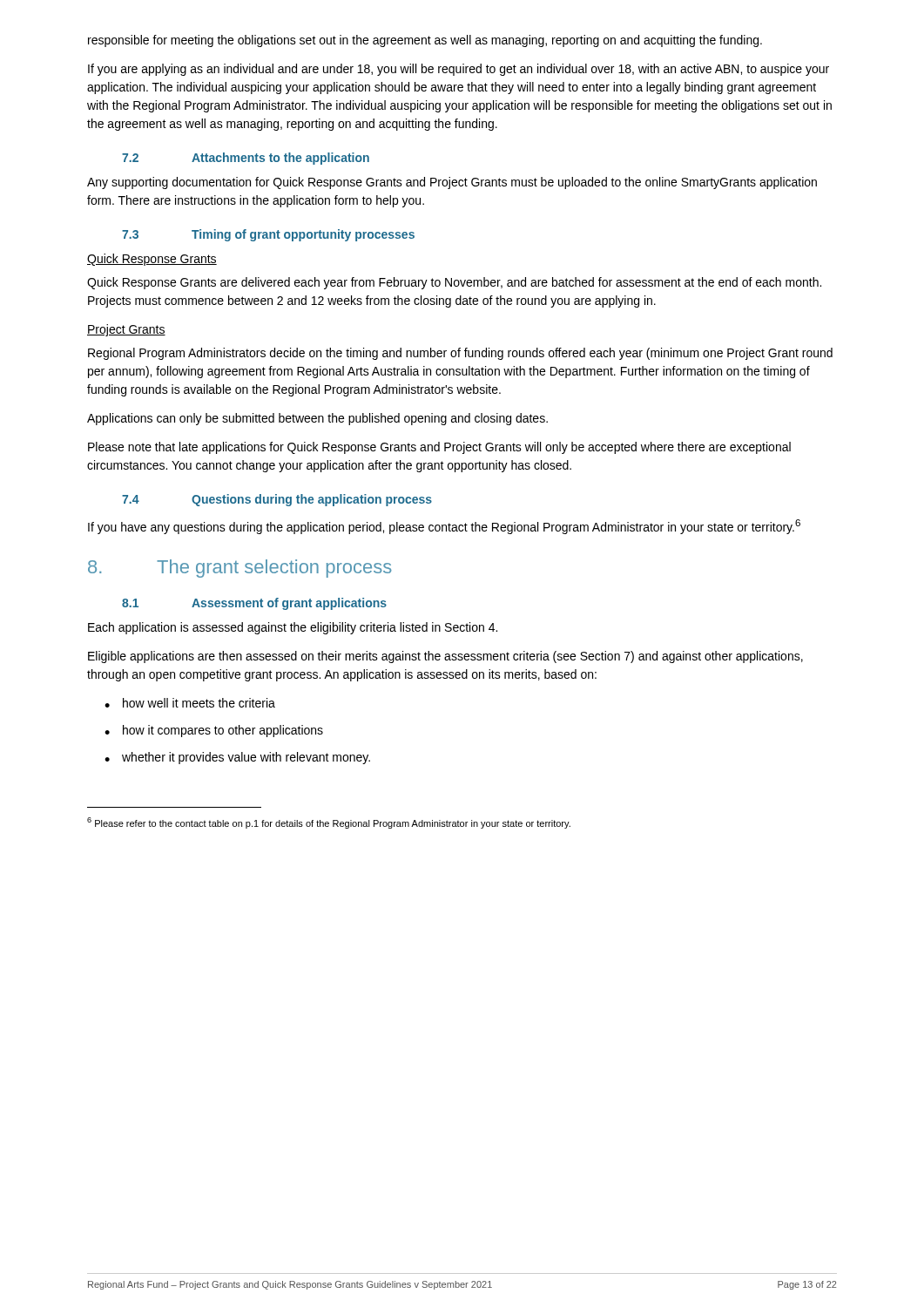Point to the block beginning "• how well it meets the"
924x1307 pixels.
coord(190,706)
